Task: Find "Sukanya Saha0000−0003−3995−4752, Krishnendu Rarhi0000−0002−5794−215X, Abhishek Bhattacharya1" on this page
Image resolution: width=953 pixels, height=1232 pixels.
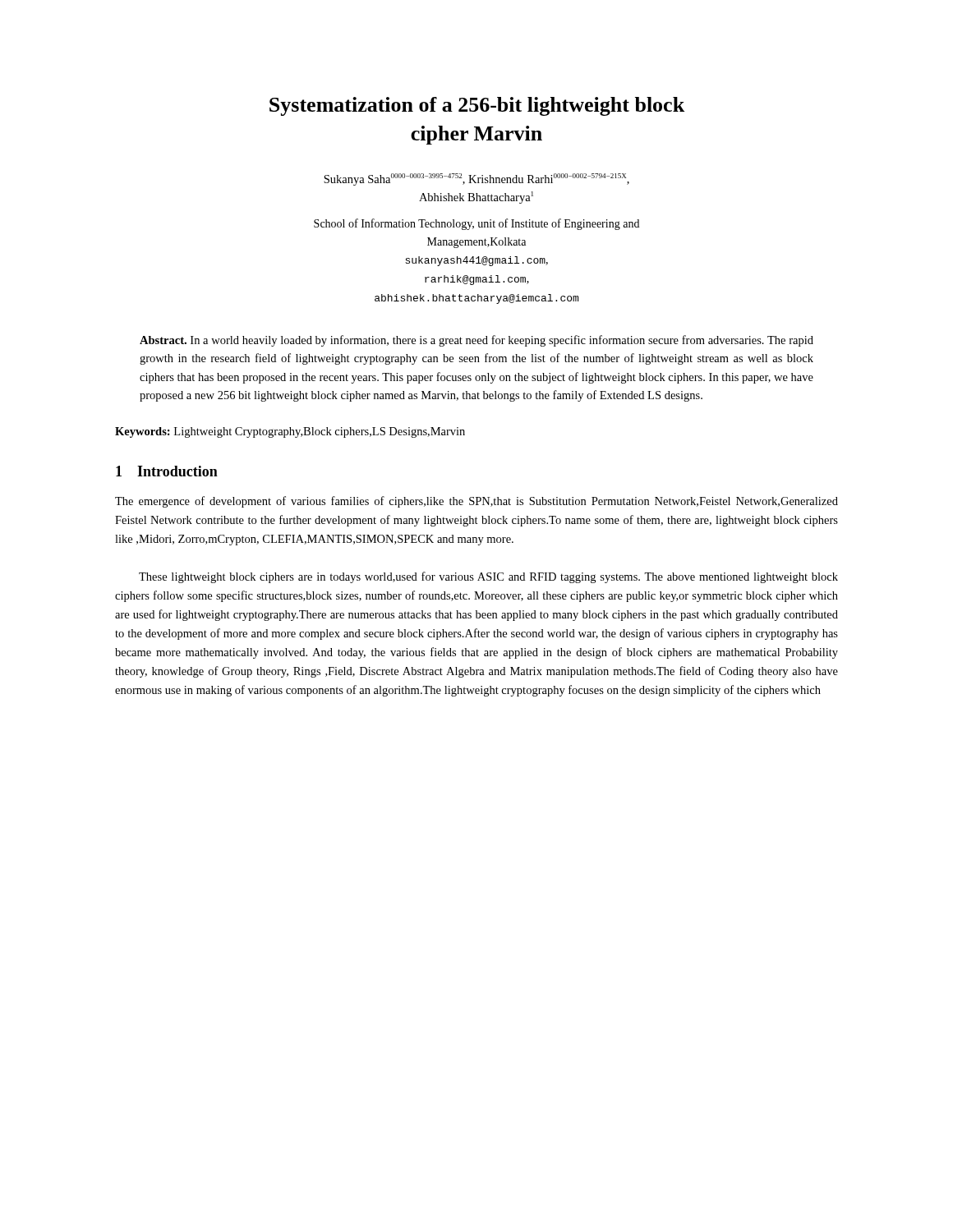Action: pyautogui.click(x=476, y=188)
